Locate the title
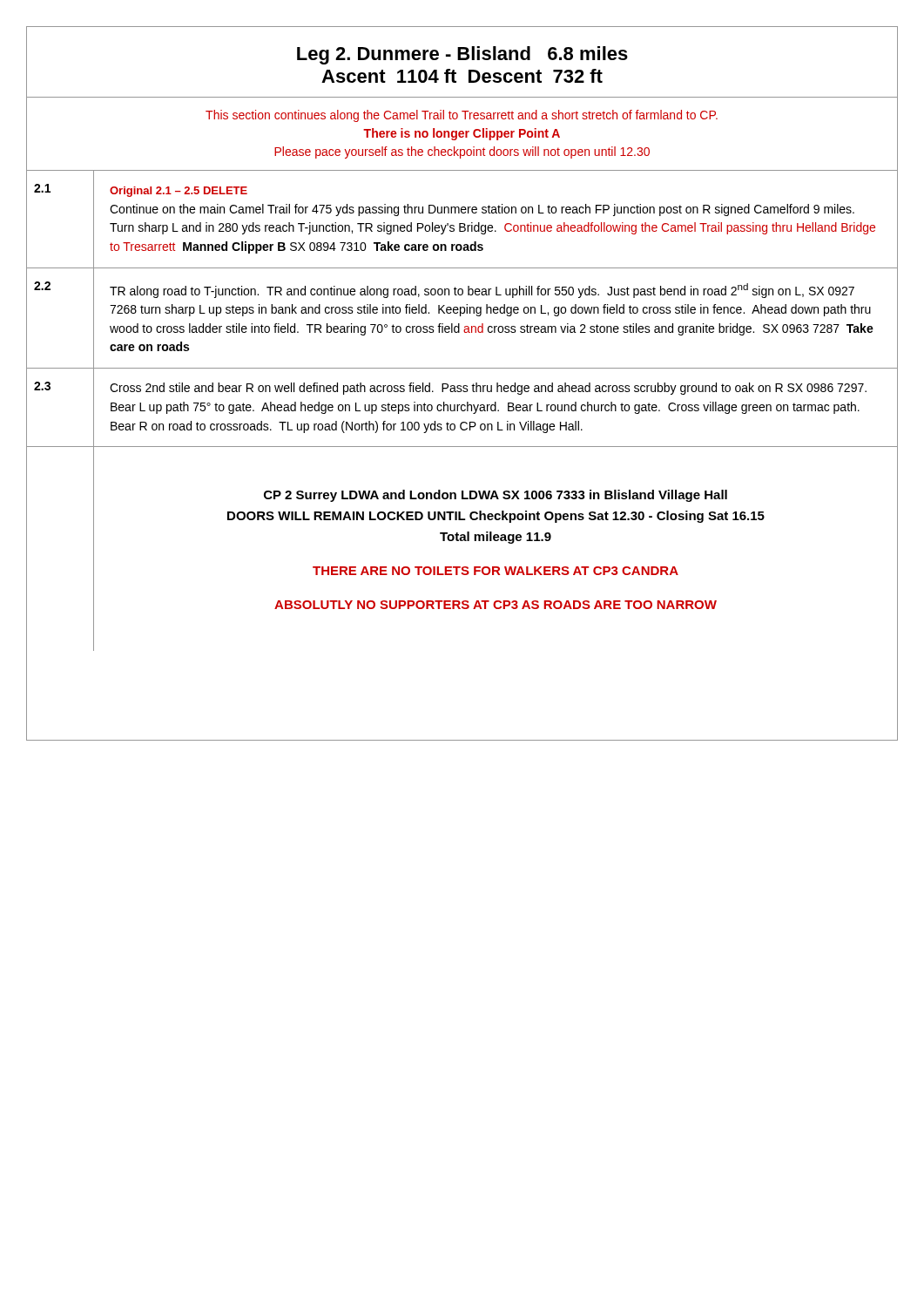The width and height of the screenshot is (924, 1307). [x=462, y=65]
